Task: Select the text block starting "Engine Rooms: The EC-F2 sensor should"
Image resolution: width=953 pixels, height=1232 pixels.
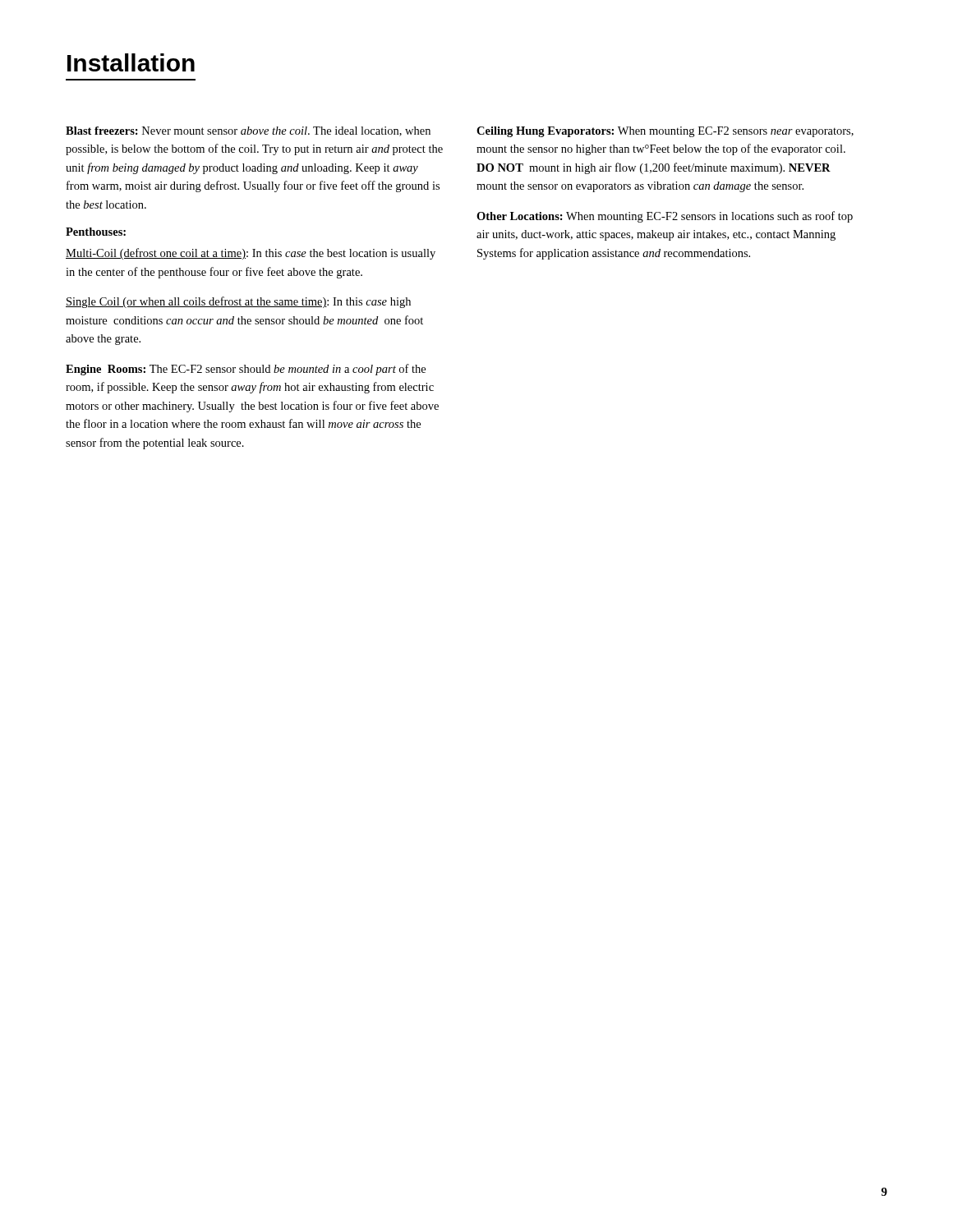Action: (252, 405)
